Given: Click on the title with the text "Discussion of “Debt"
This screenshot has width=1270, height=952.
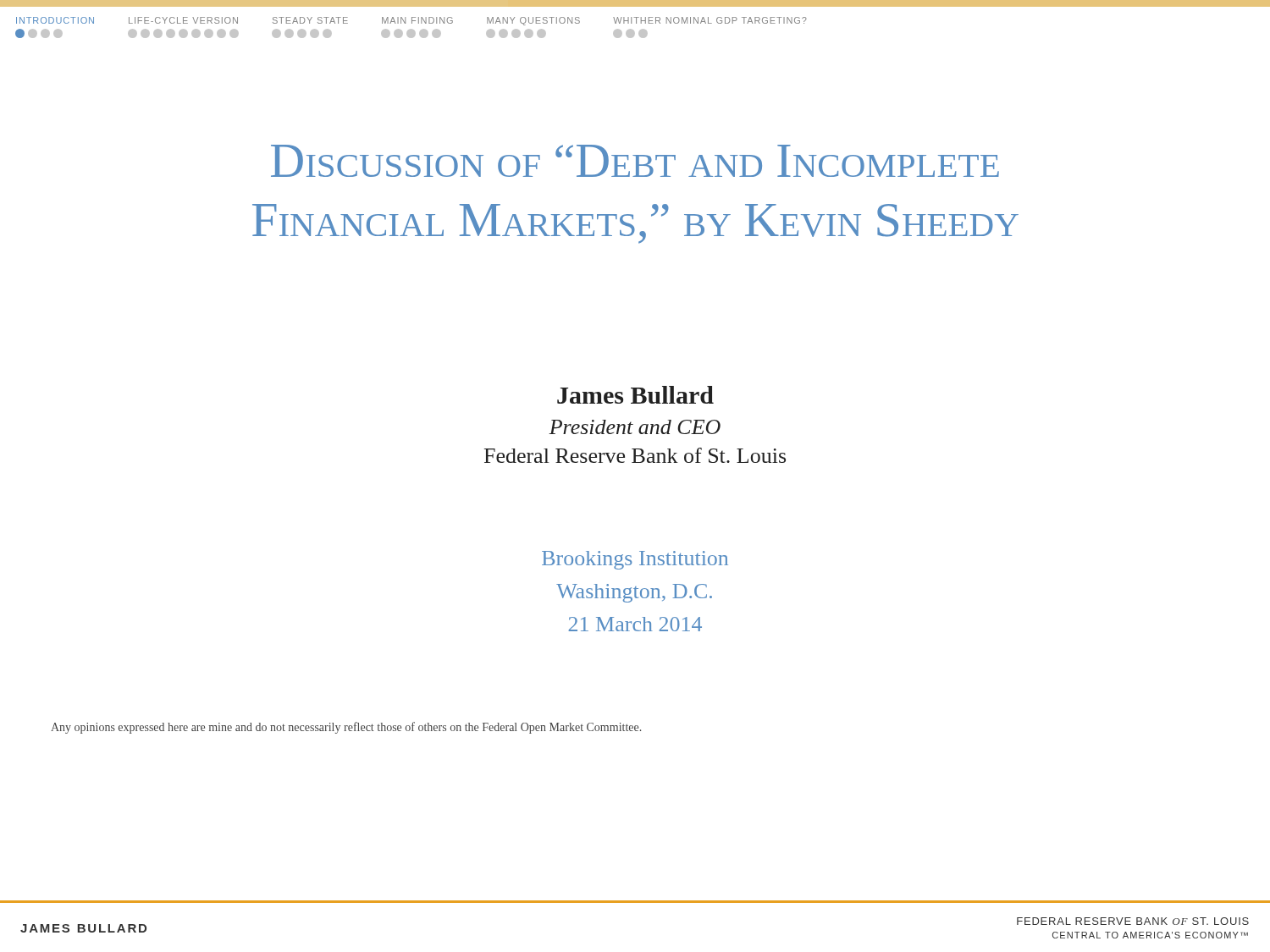Looking at the screenshot, I should point(635,190).
